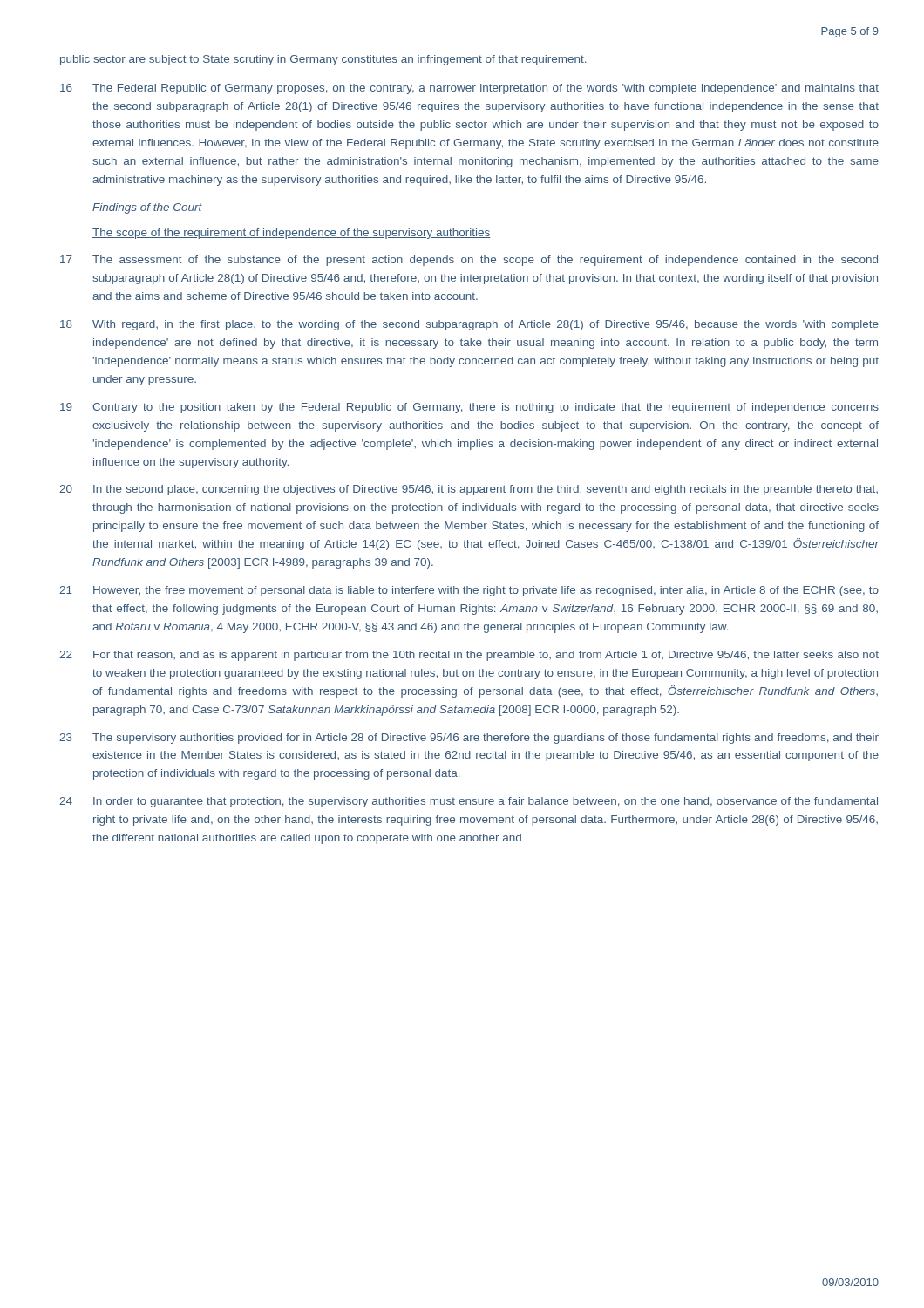
Task: Where is the passage that starts "18 With regard, in the first"?
Action: (x=469, y=352)
